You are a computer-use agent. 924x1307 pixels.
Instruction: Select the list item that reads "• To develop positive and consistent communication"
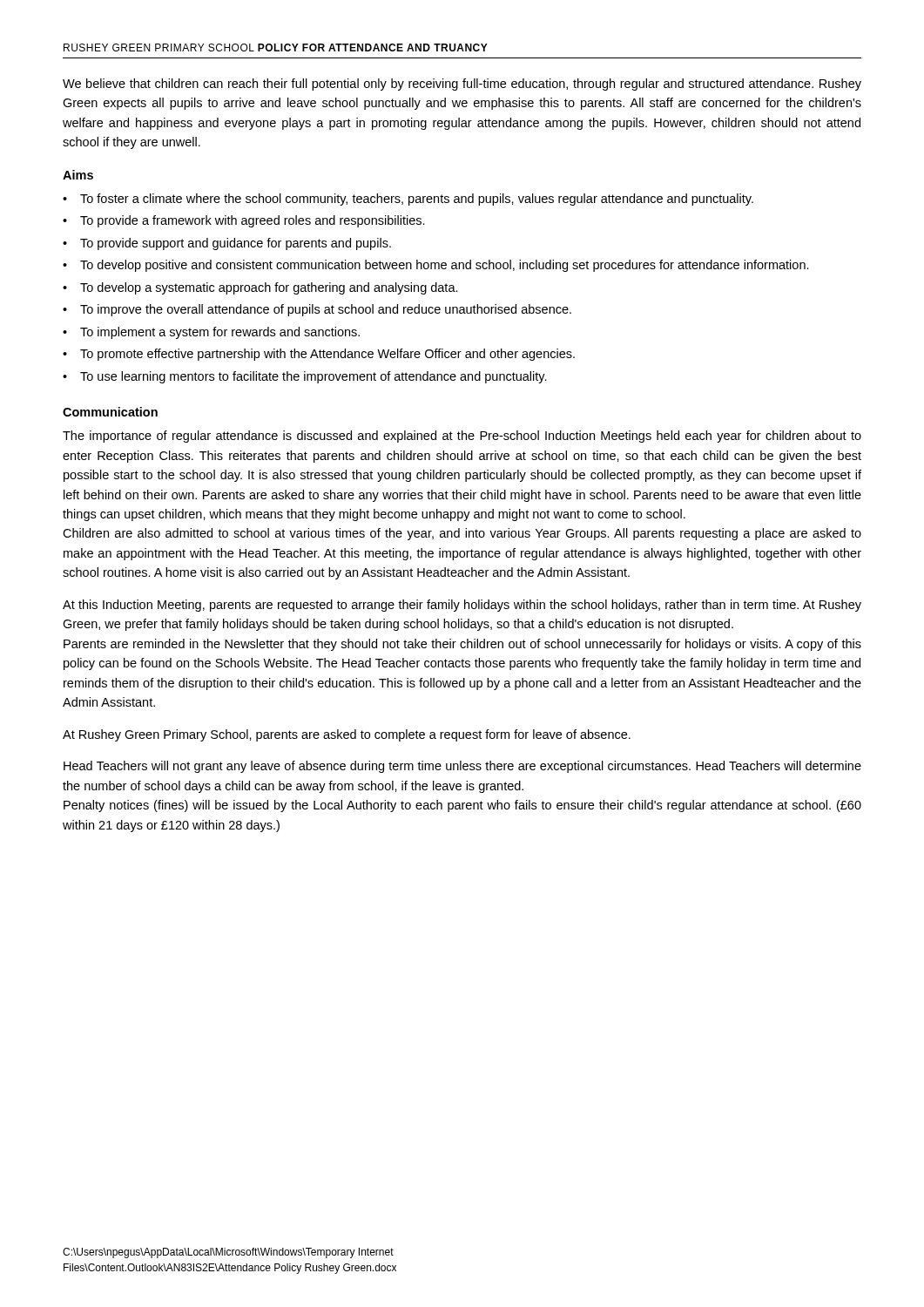point(462,265)
